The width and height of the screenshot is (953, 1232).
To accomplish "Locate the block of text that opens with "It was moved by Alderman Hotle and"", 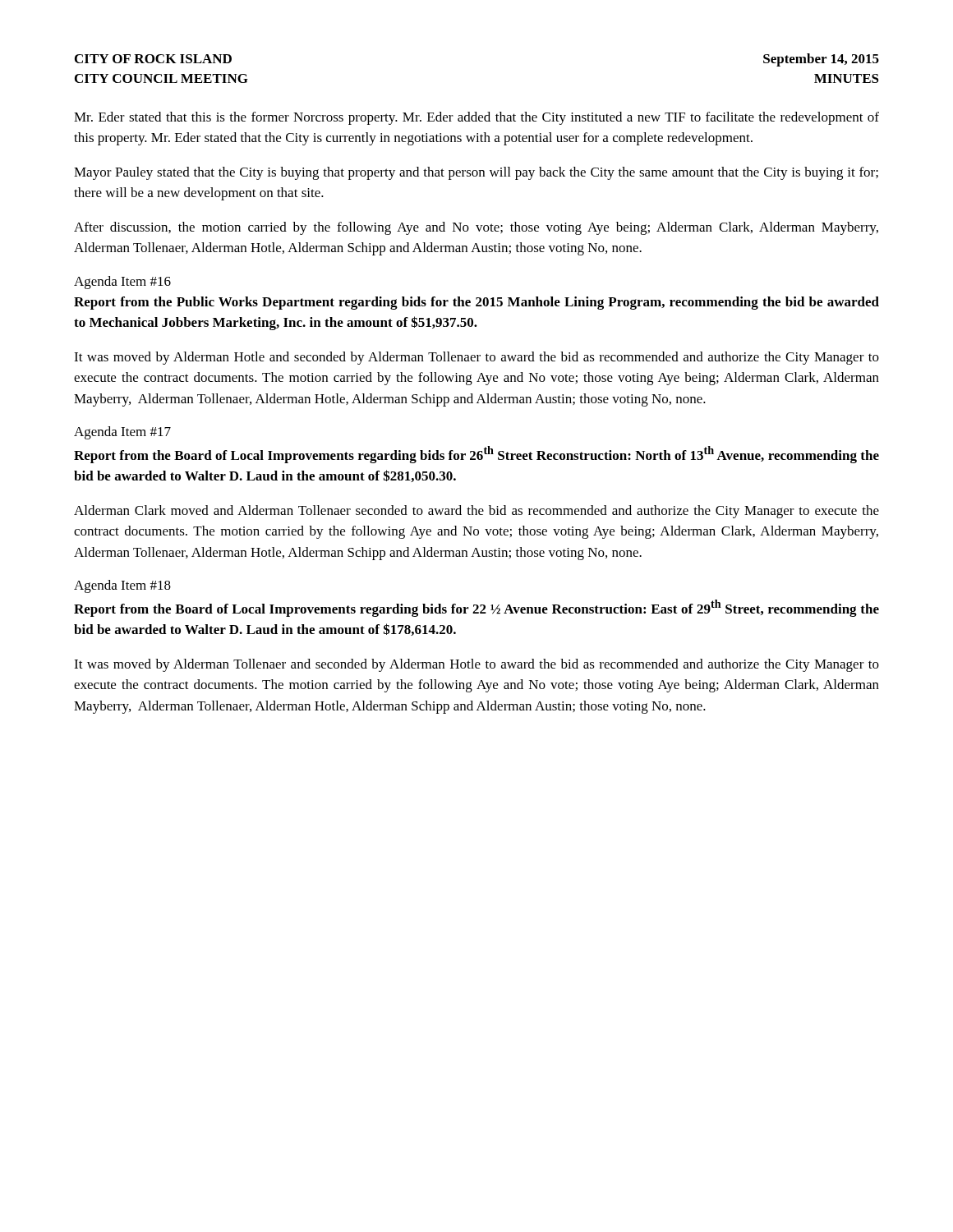I will [x=476, y=377].
